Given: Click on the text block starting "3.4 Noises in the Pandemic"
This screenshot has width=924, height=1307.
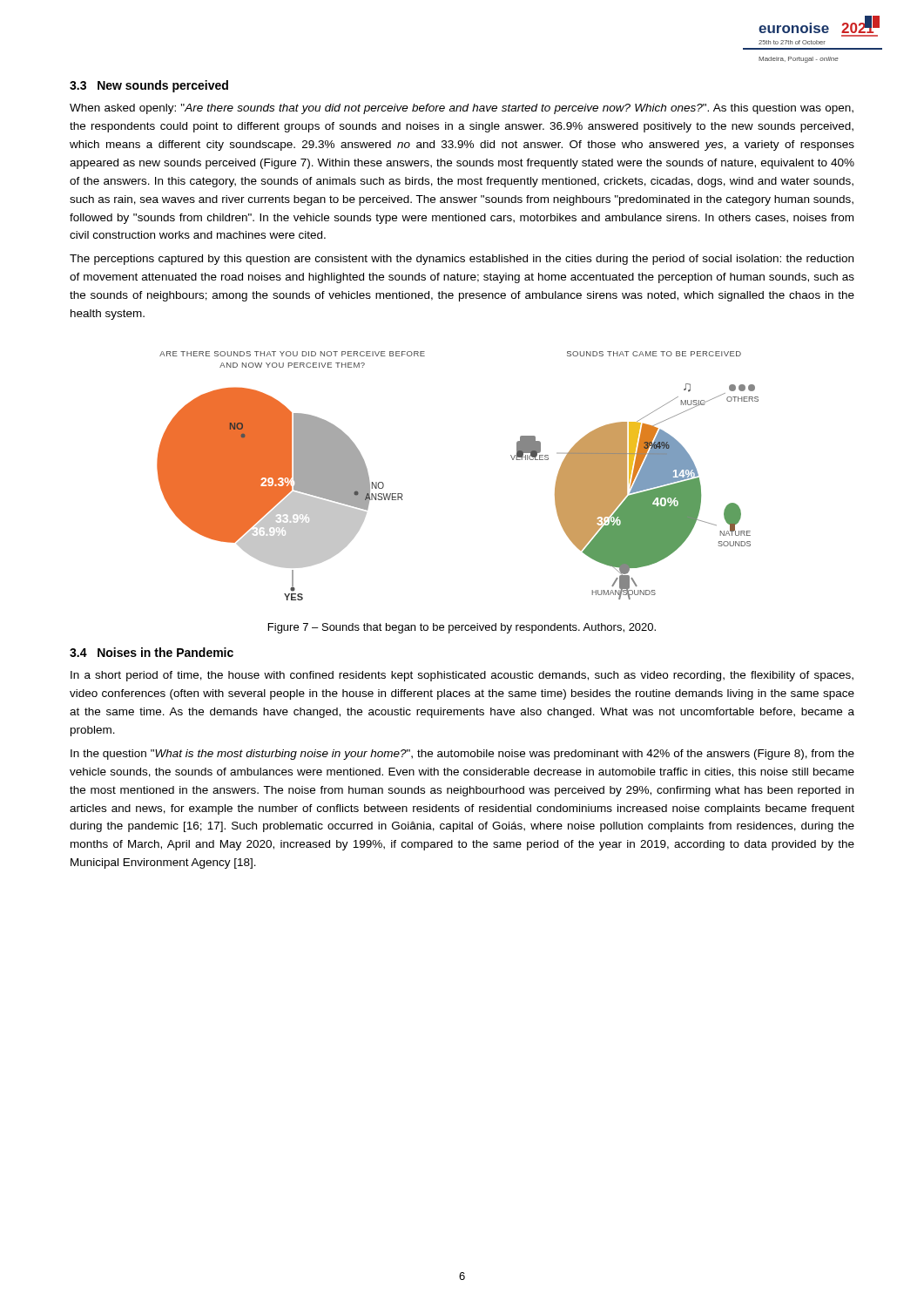Looking at the screenshot, I should pos(152,653).
